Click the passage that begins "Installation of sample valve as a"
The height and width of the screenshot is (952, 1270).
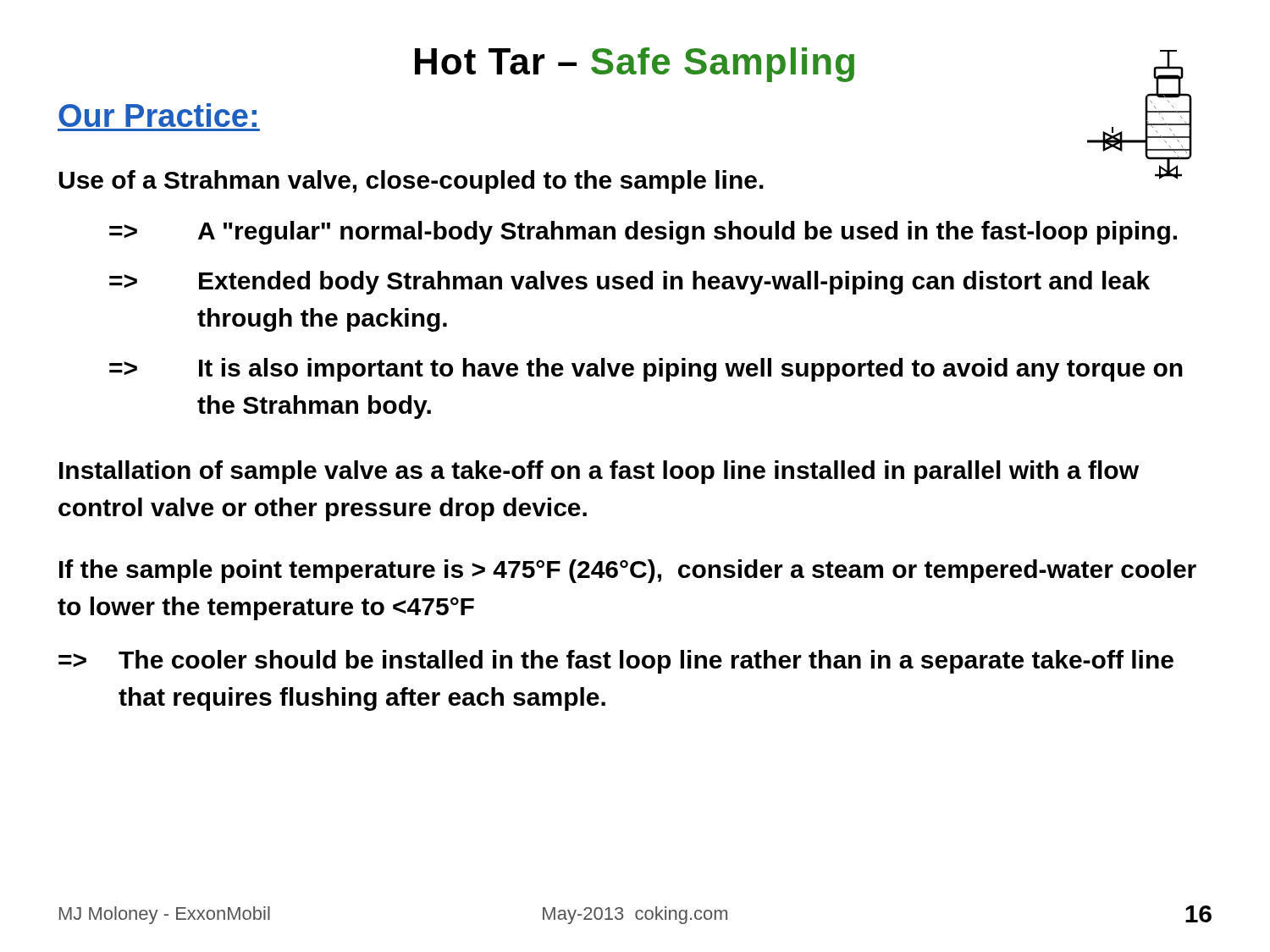(598, 488)
